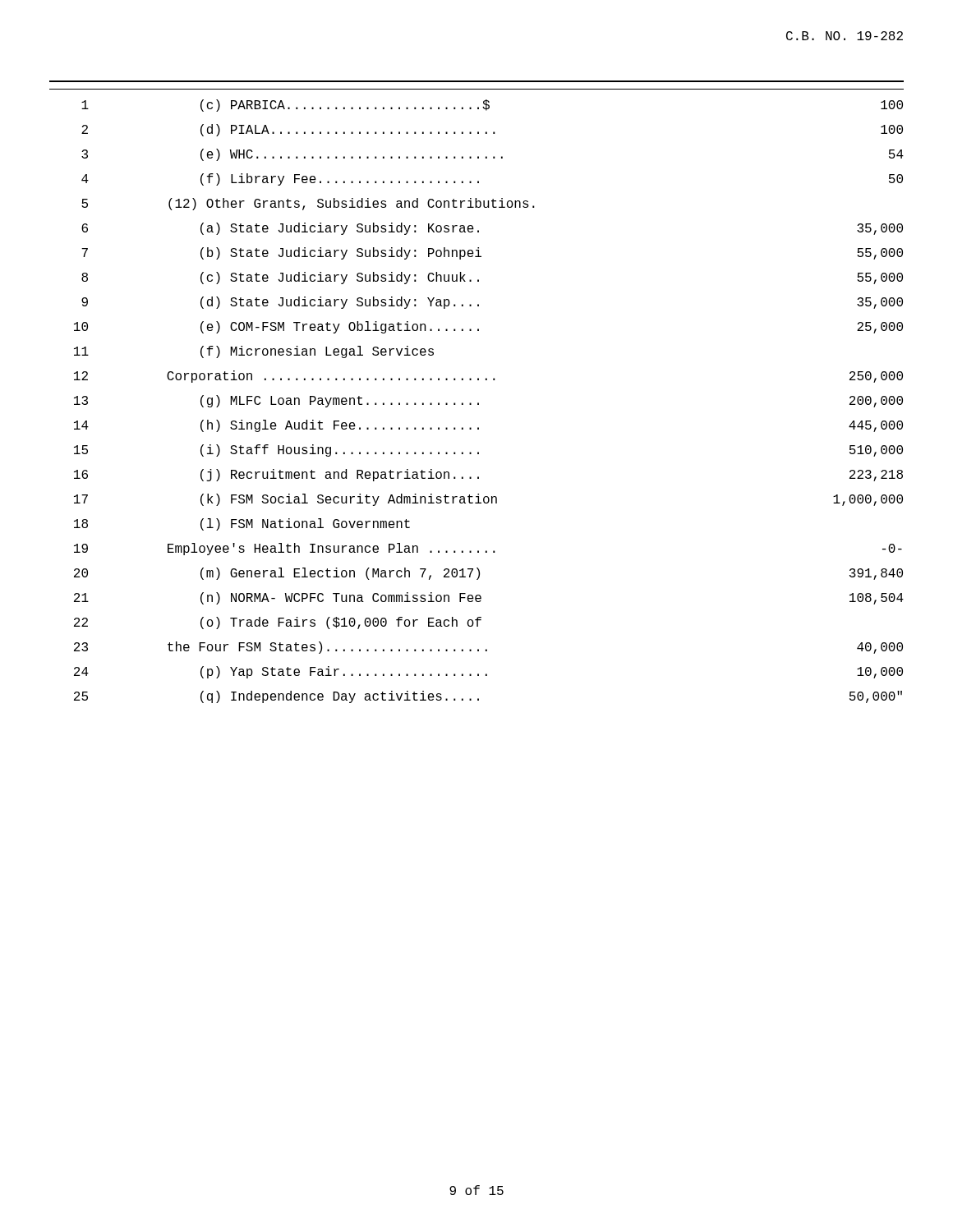Locate the text "1 (c) PARBICA.........................$ 100"
The width and height of the screenshot is (953, 1232).
click(476, 106)
